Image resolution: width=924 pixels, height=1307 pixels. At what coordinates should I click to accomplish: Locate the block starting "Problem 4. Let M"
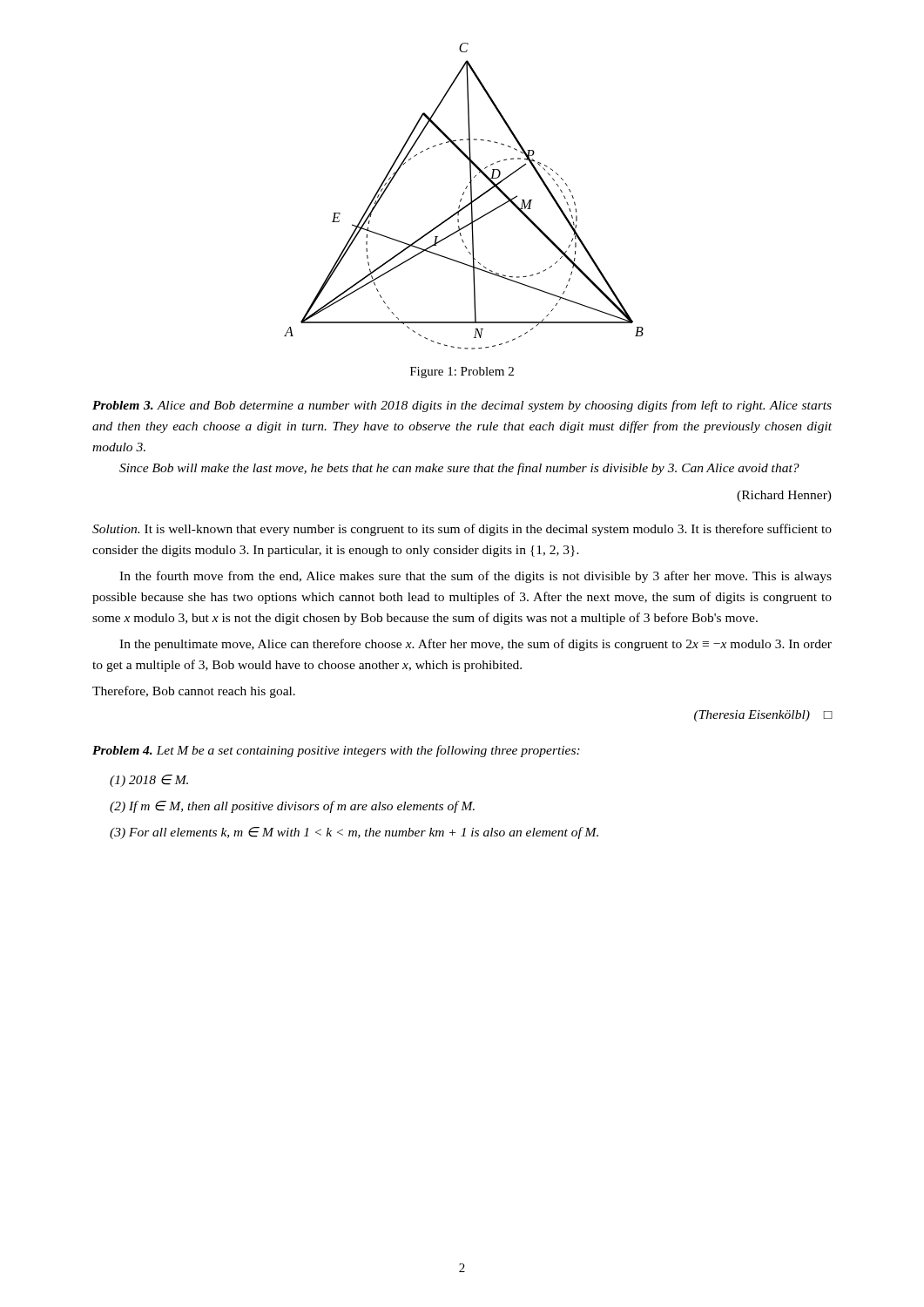(336, 750)
